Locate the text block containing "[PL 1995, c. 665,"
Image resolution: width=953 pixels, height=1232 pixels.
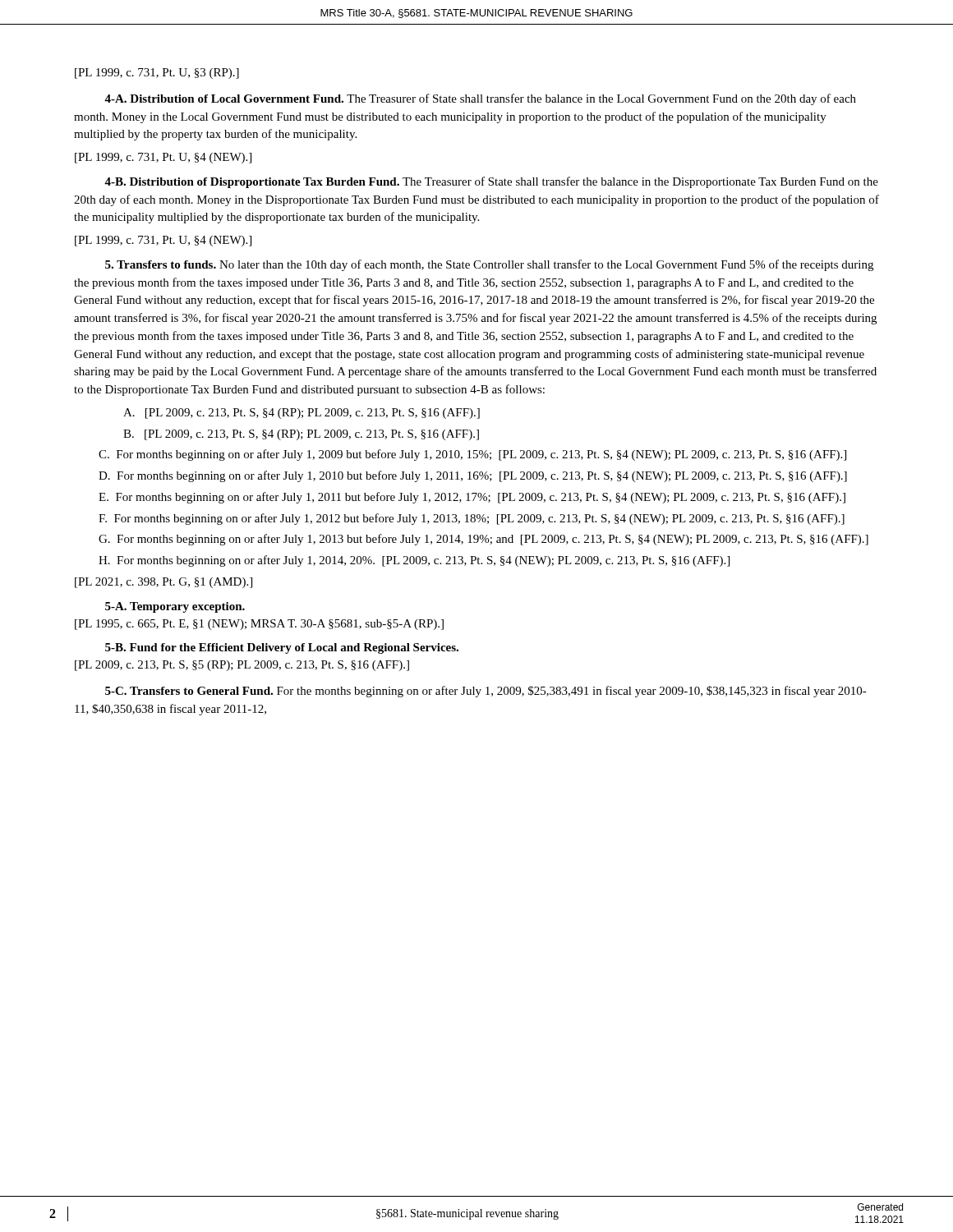pos(259,623)
